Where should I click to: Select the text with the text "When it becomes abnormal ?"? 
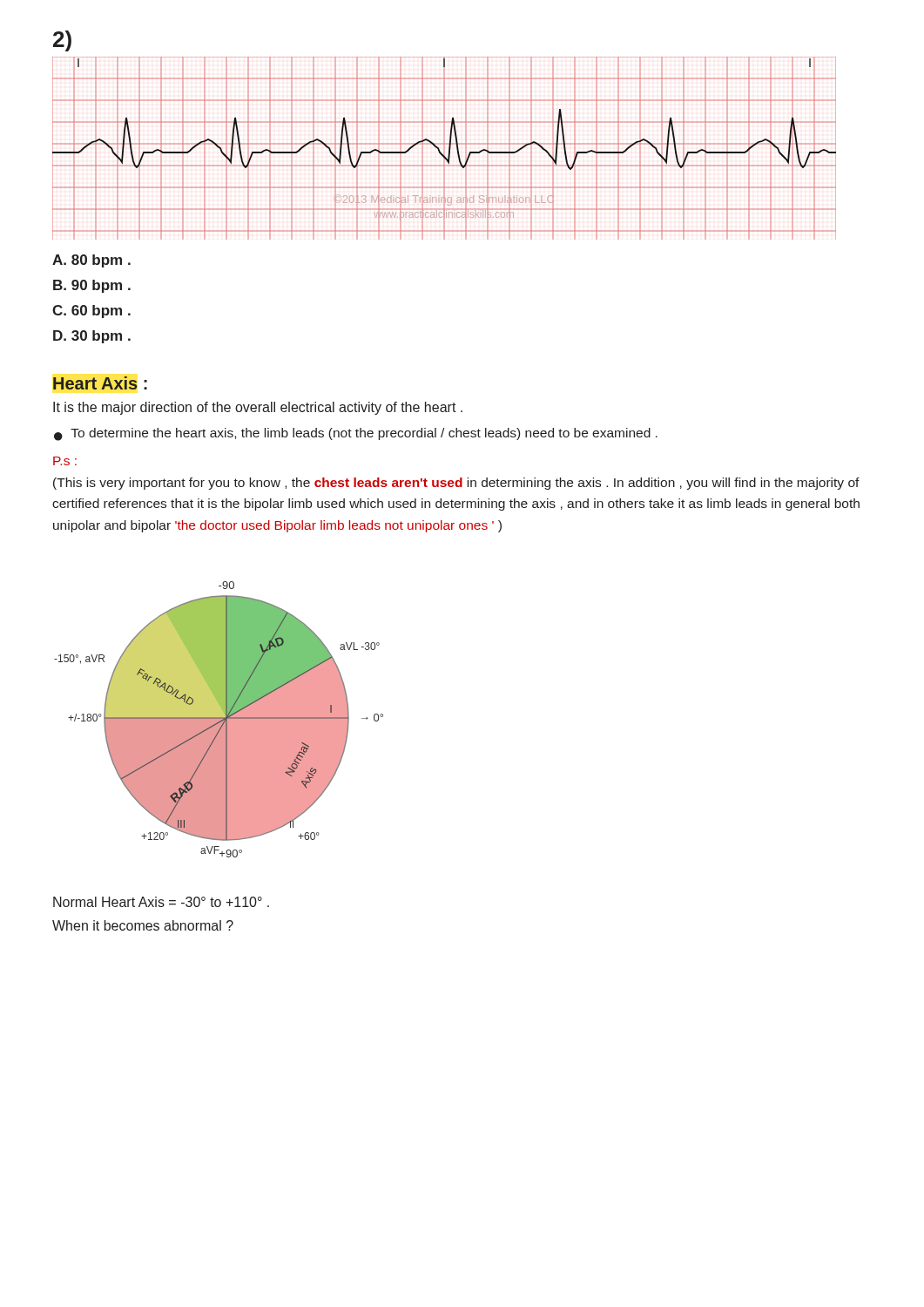coord(143,926)
